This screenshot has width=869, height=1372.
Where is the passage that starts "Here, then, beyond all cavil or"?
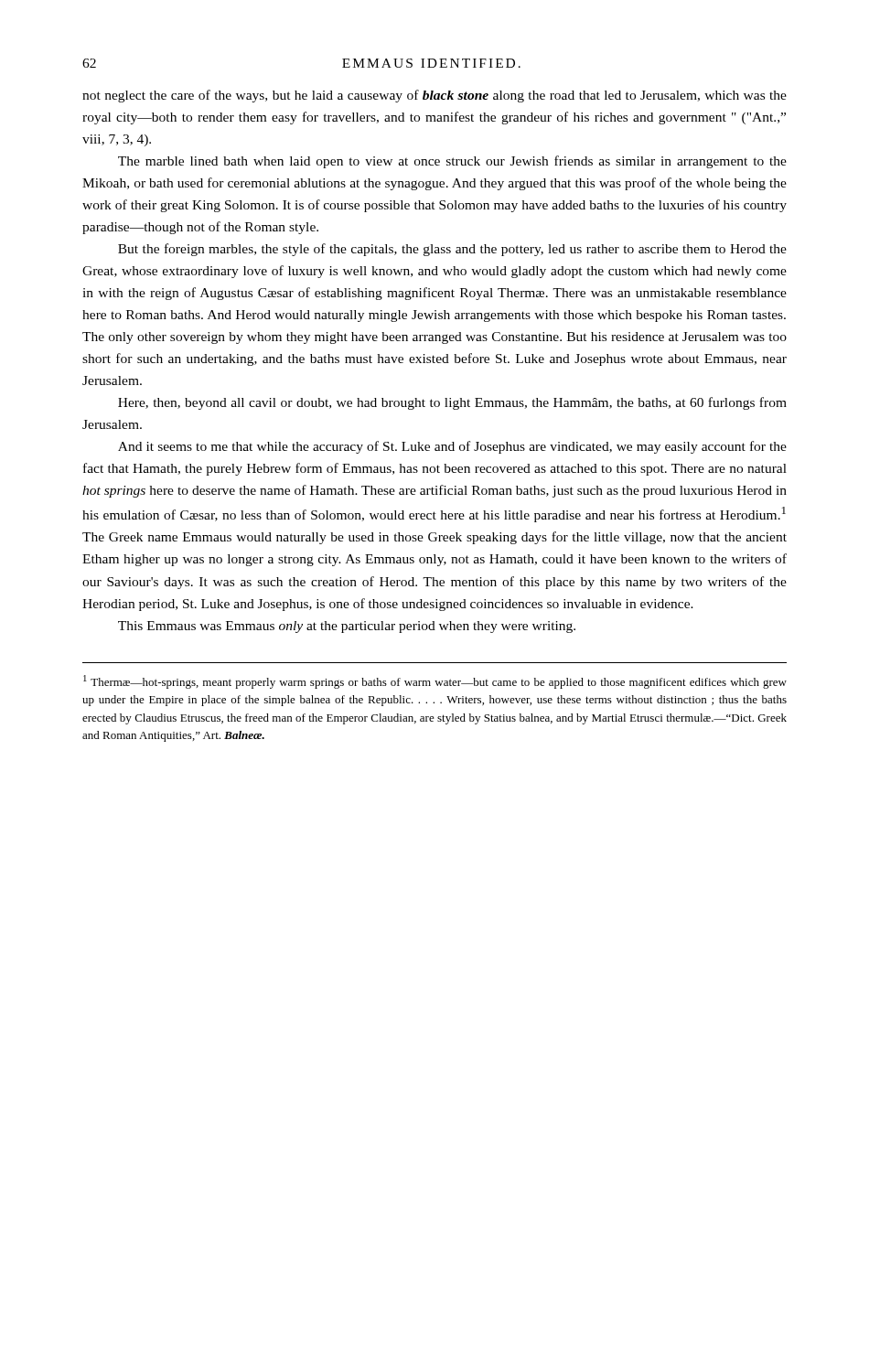pyautogui.click(x=434, y=414)
